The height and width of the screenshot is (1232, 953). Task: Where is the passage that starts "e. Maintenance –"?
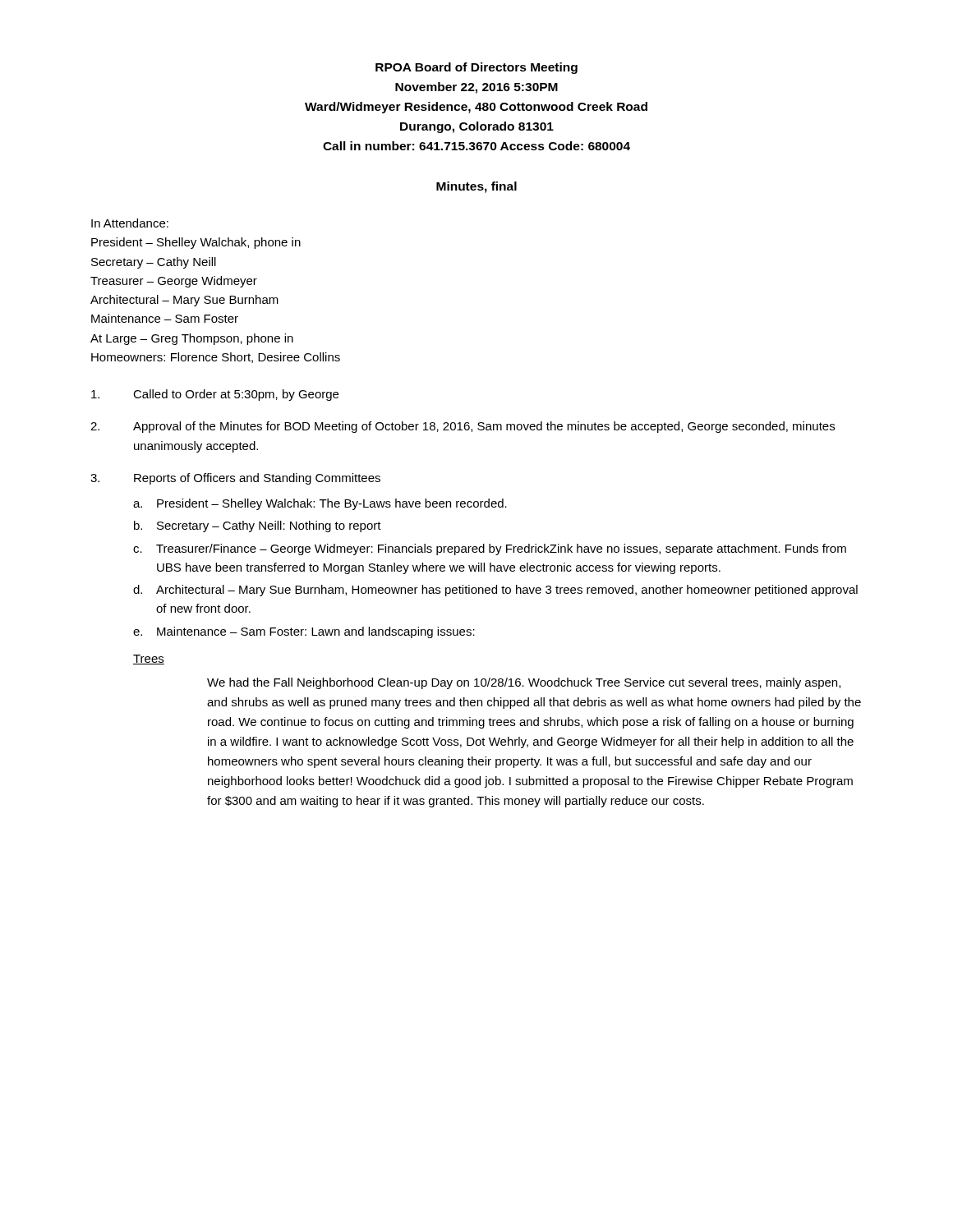pos(304,632)
